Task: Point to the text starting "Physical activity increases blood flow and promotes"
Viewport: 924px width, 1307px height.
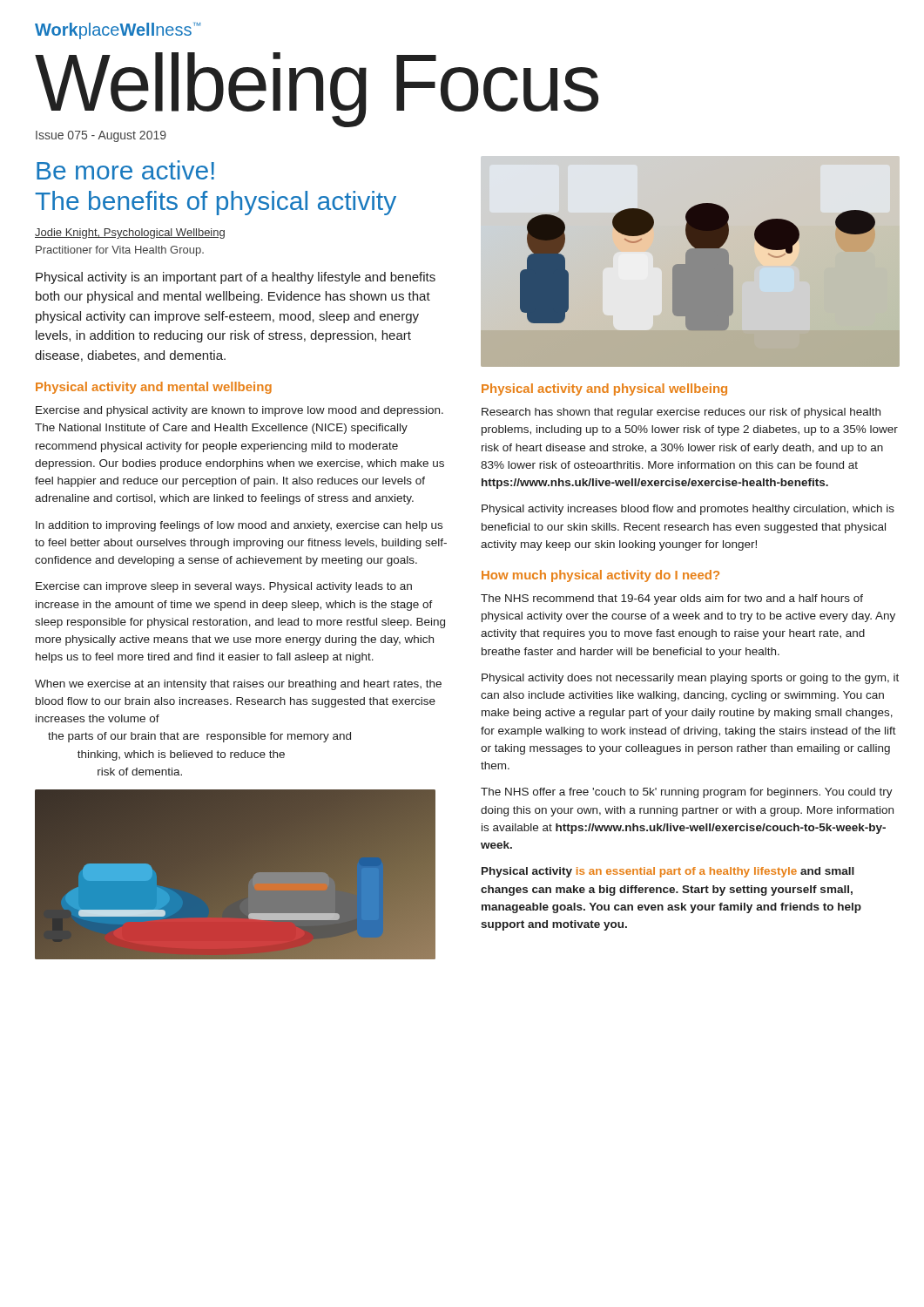Action: [688, 526]
